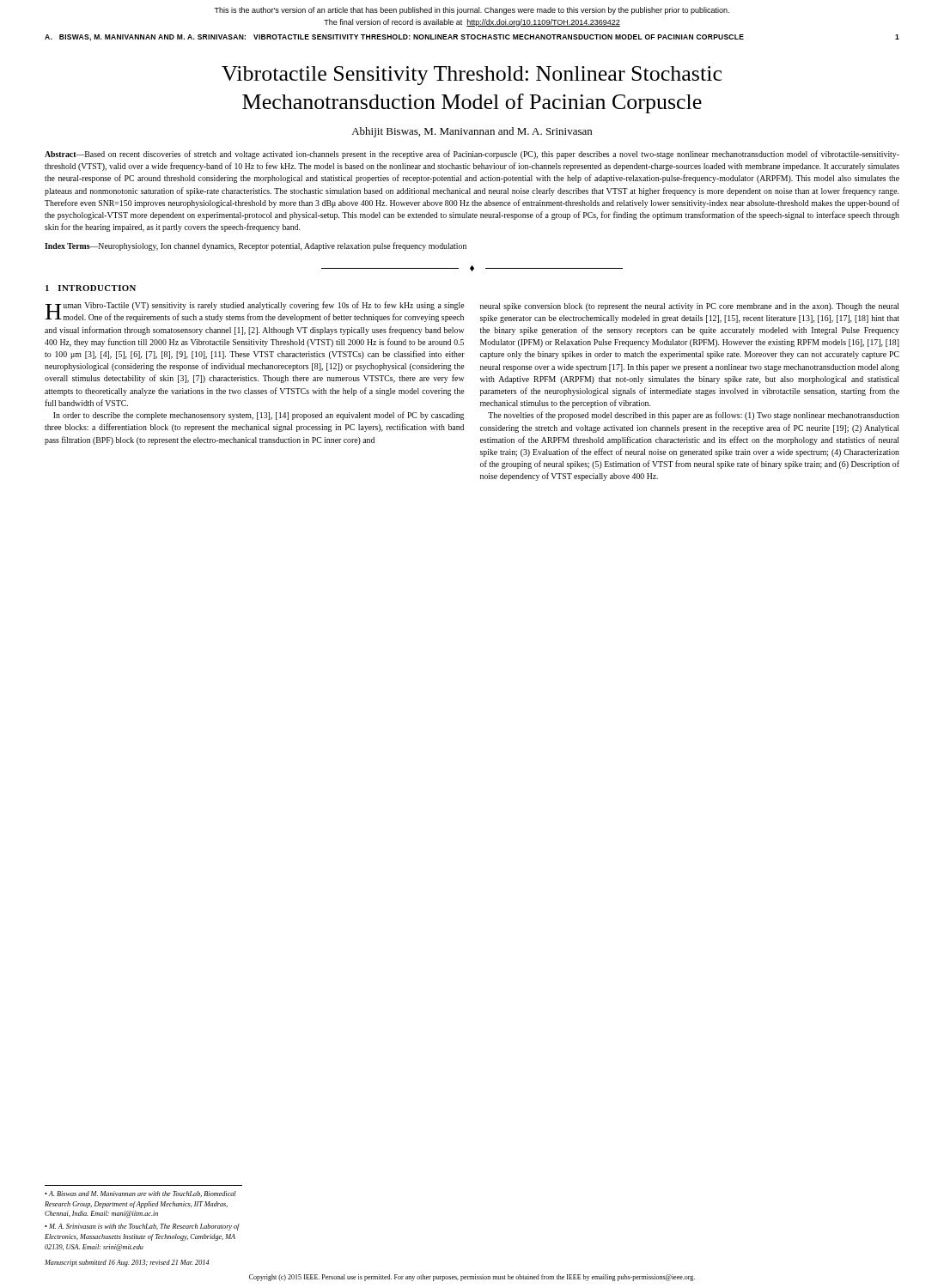This screenshot has width=944, height=1288.
Task: Click on the section header that says "1 Introduction"
Action: (91, 287)
